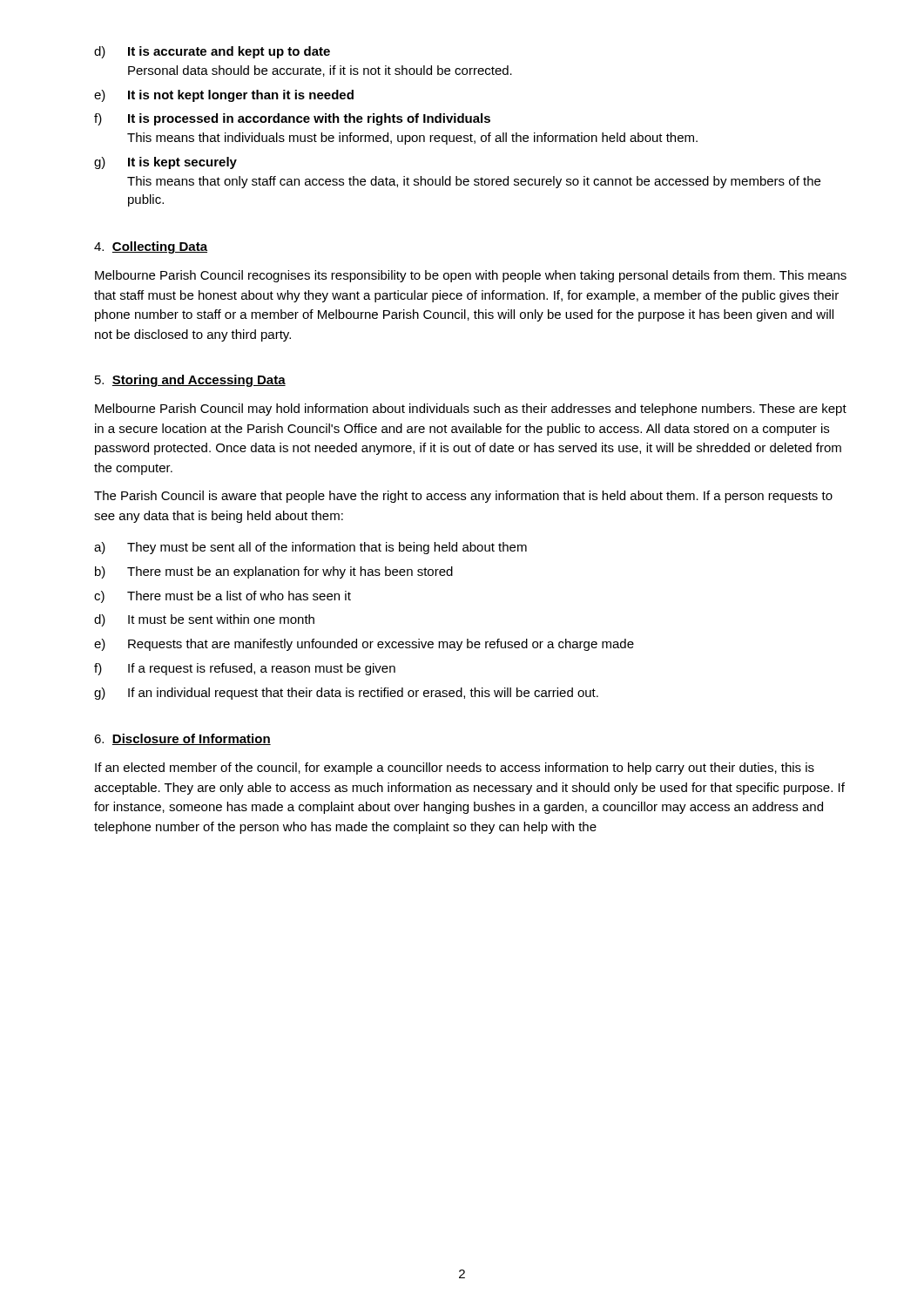Click on the list item that says "g) If an individual request that their"
The width and height of the screenshot is (924, 1307).
pos(474,692)
